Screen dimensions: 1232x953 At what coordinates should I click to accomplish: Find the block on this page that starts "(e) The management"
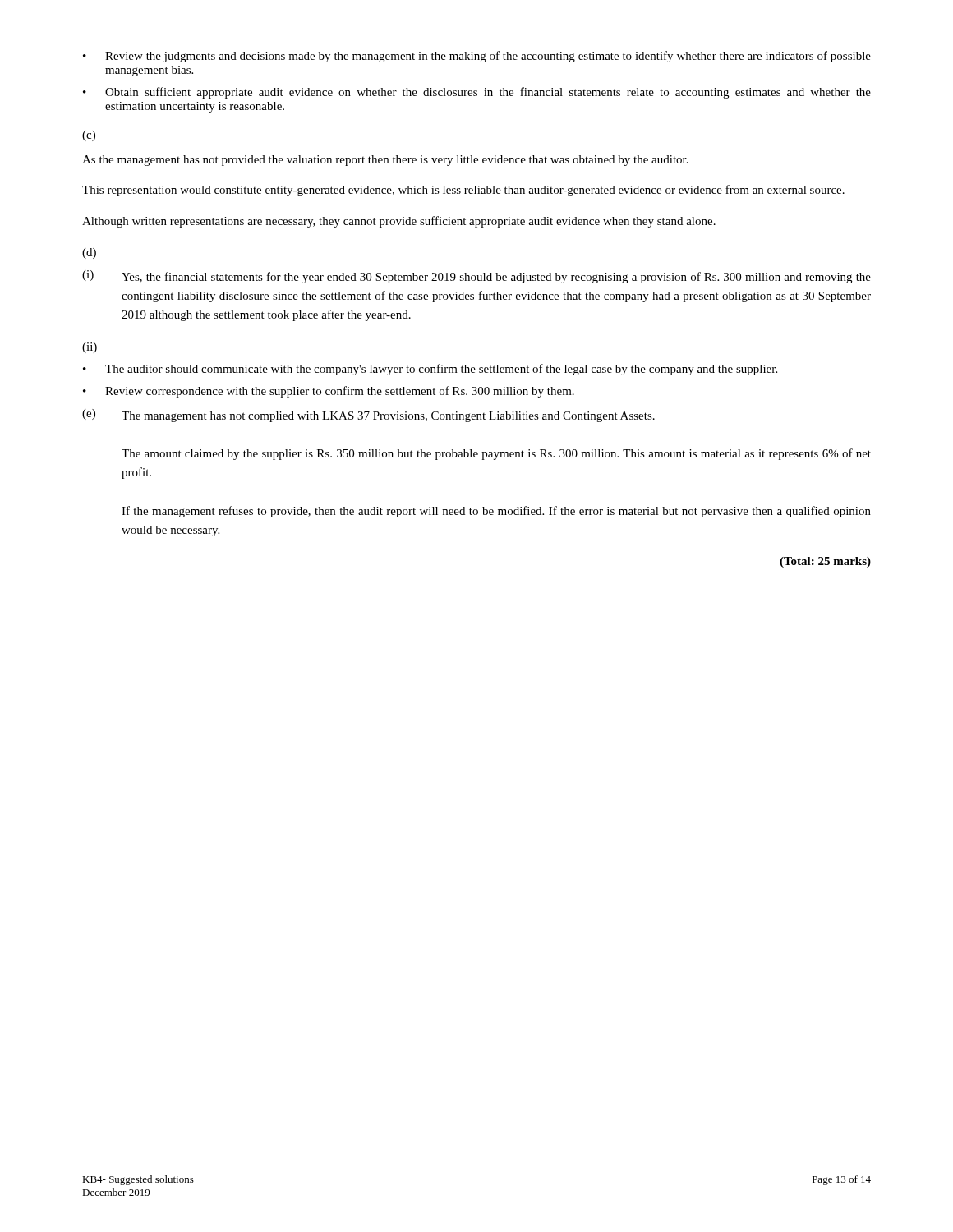coord(368,416)
